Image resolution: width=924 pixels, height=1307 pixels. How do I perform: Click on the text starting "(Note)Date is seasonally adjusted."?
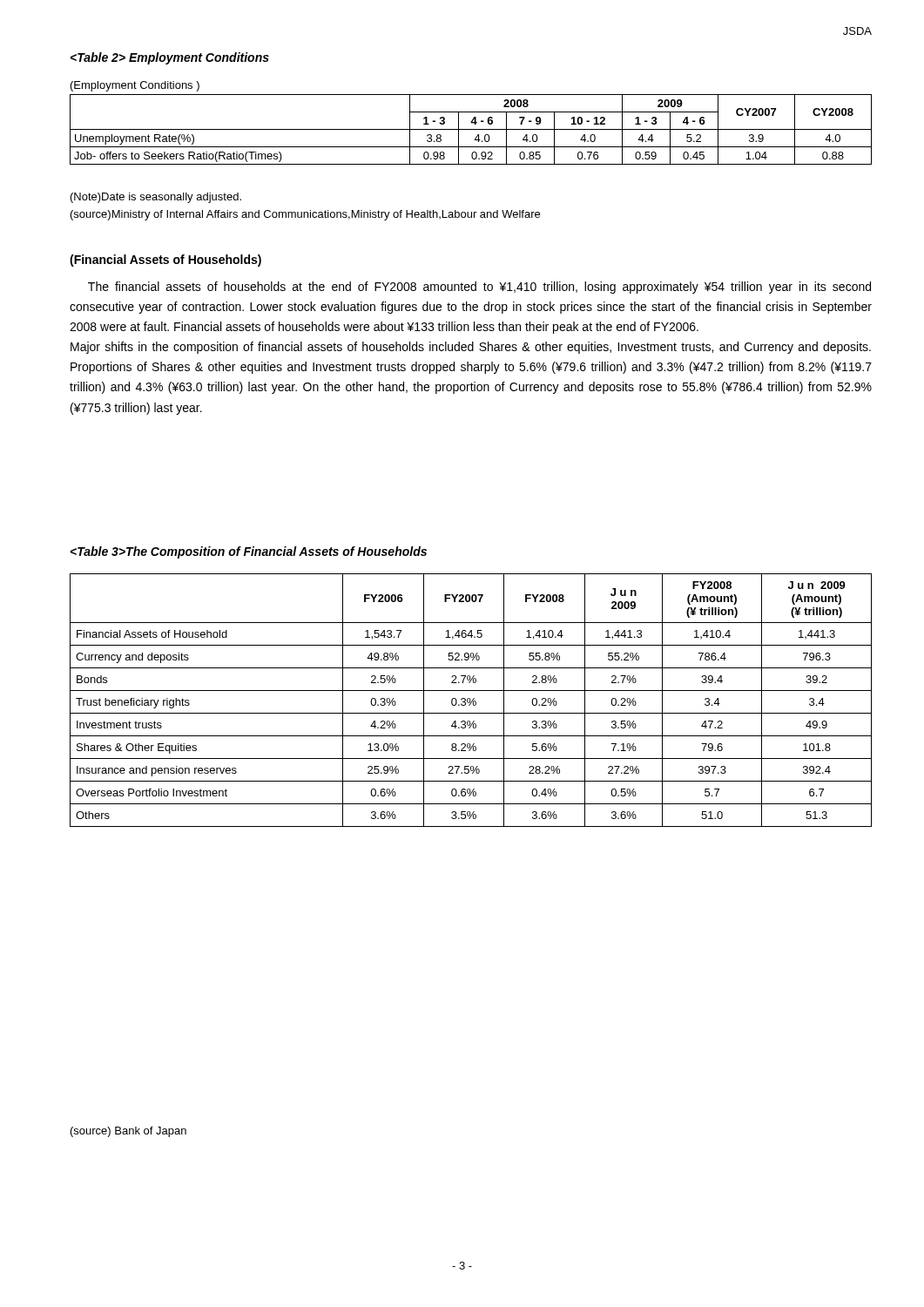click(x=156, y=196)
